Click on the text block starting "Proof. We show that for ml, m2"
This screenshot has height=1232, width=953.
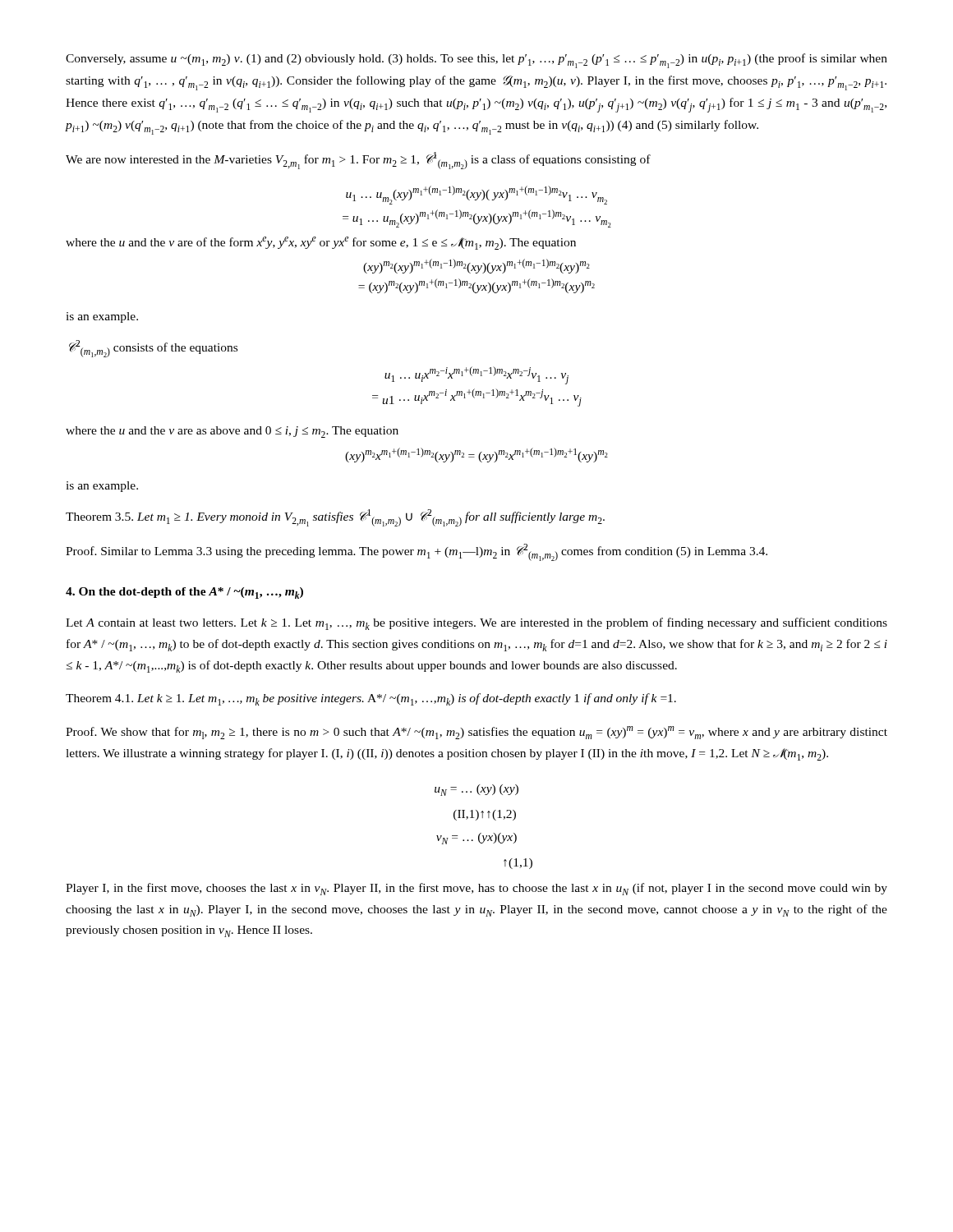[x=476, y=743]
